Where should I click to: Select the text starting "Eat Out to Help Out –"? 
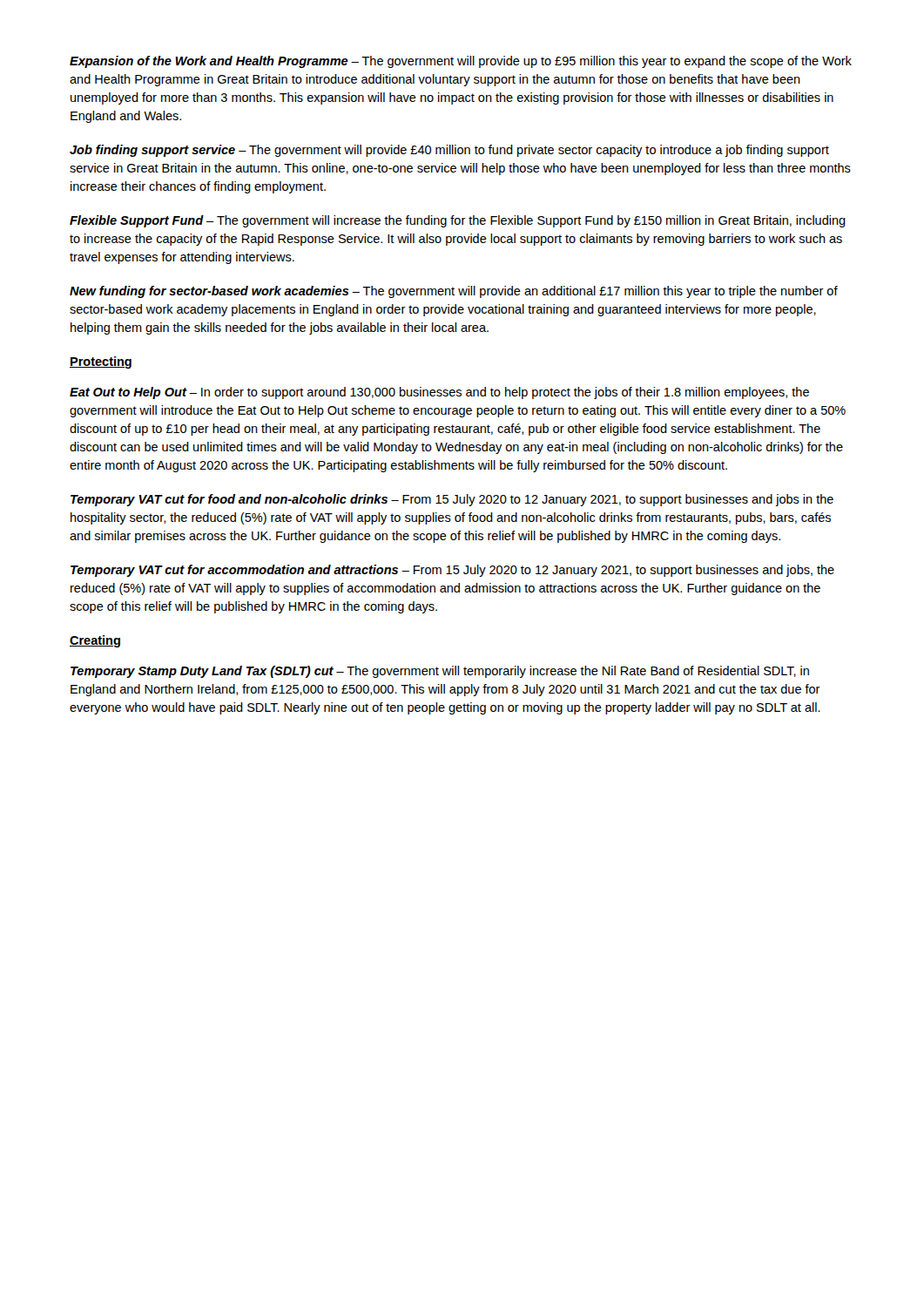click(458, 429)
